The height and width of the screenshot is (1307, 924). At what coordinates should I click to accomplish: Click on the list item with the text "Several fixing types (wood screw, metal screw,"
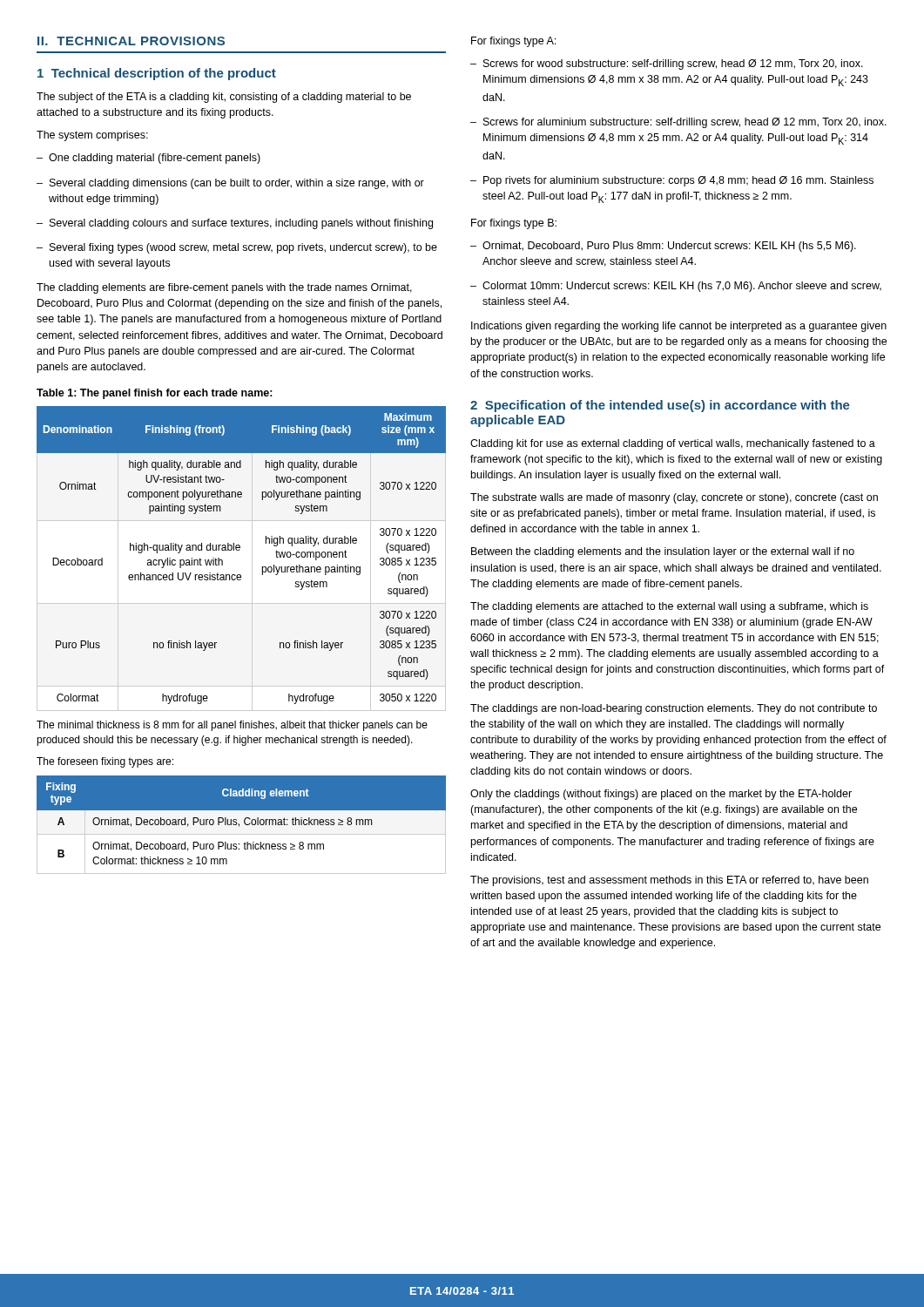click(241, 255)
